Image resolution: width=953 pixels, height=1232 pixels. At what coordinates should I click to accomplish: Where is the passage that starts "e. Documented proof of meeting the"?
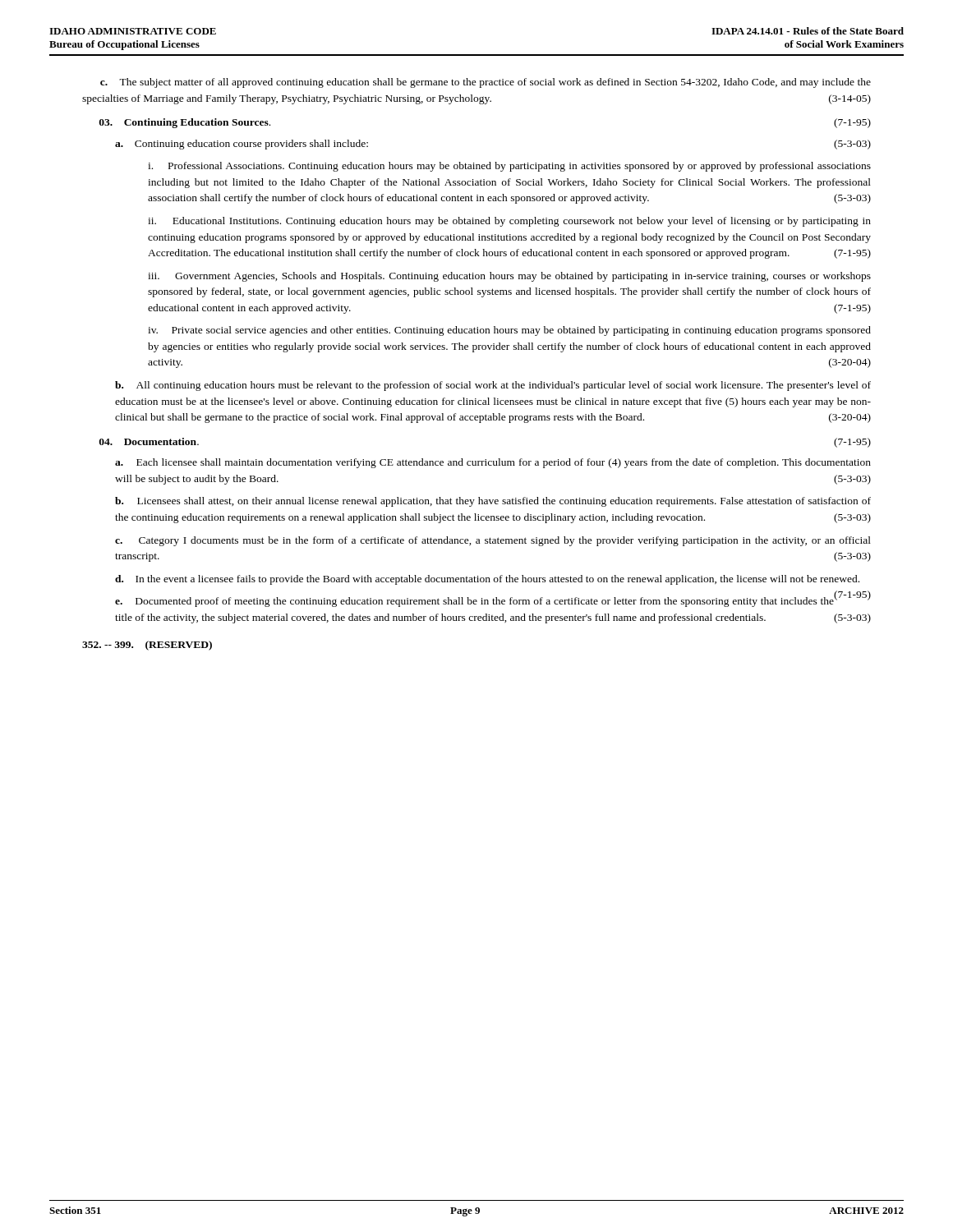[493, 610]
